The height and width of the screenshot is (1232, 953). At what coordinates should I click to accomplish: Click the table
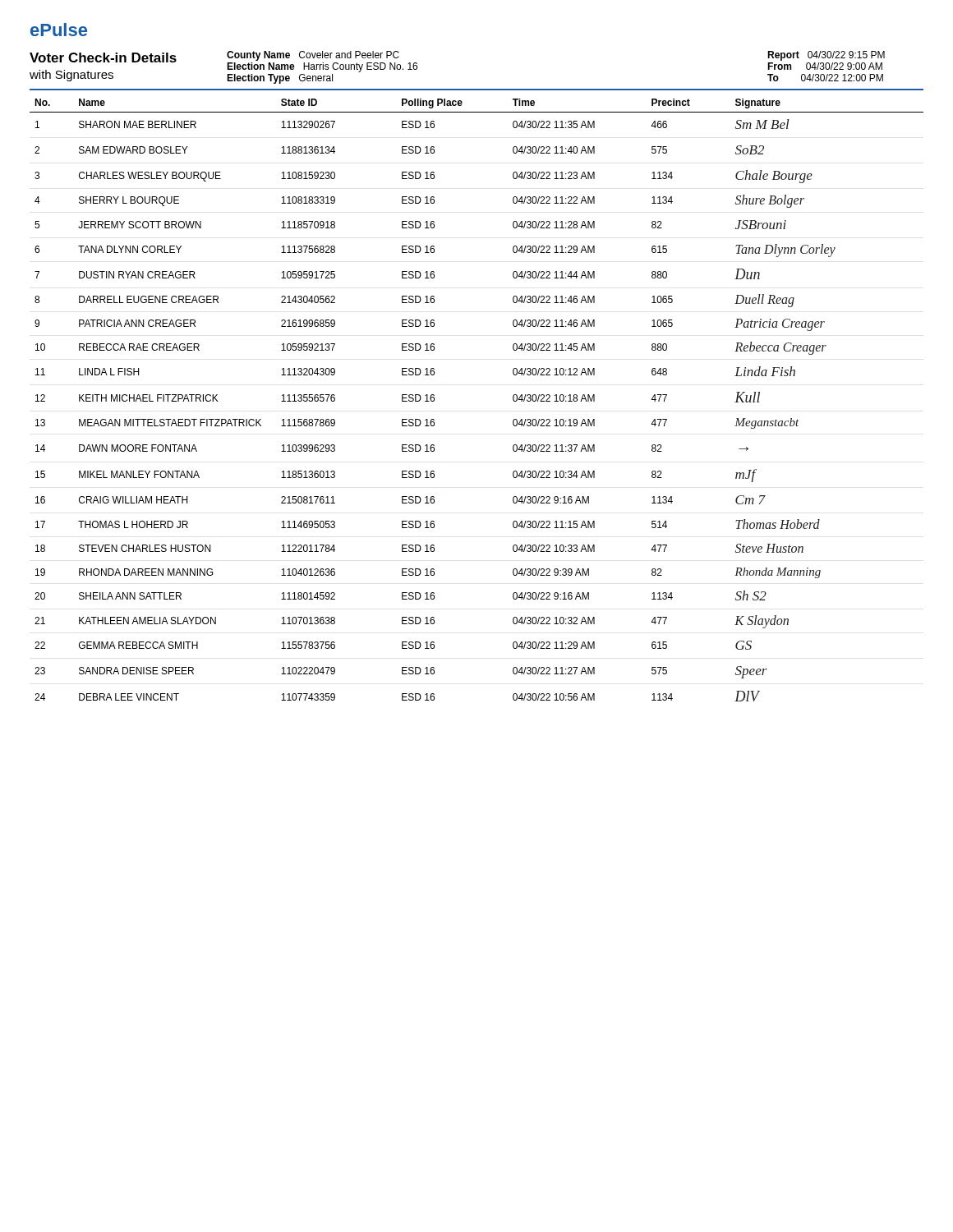click(x=476, y=402)
